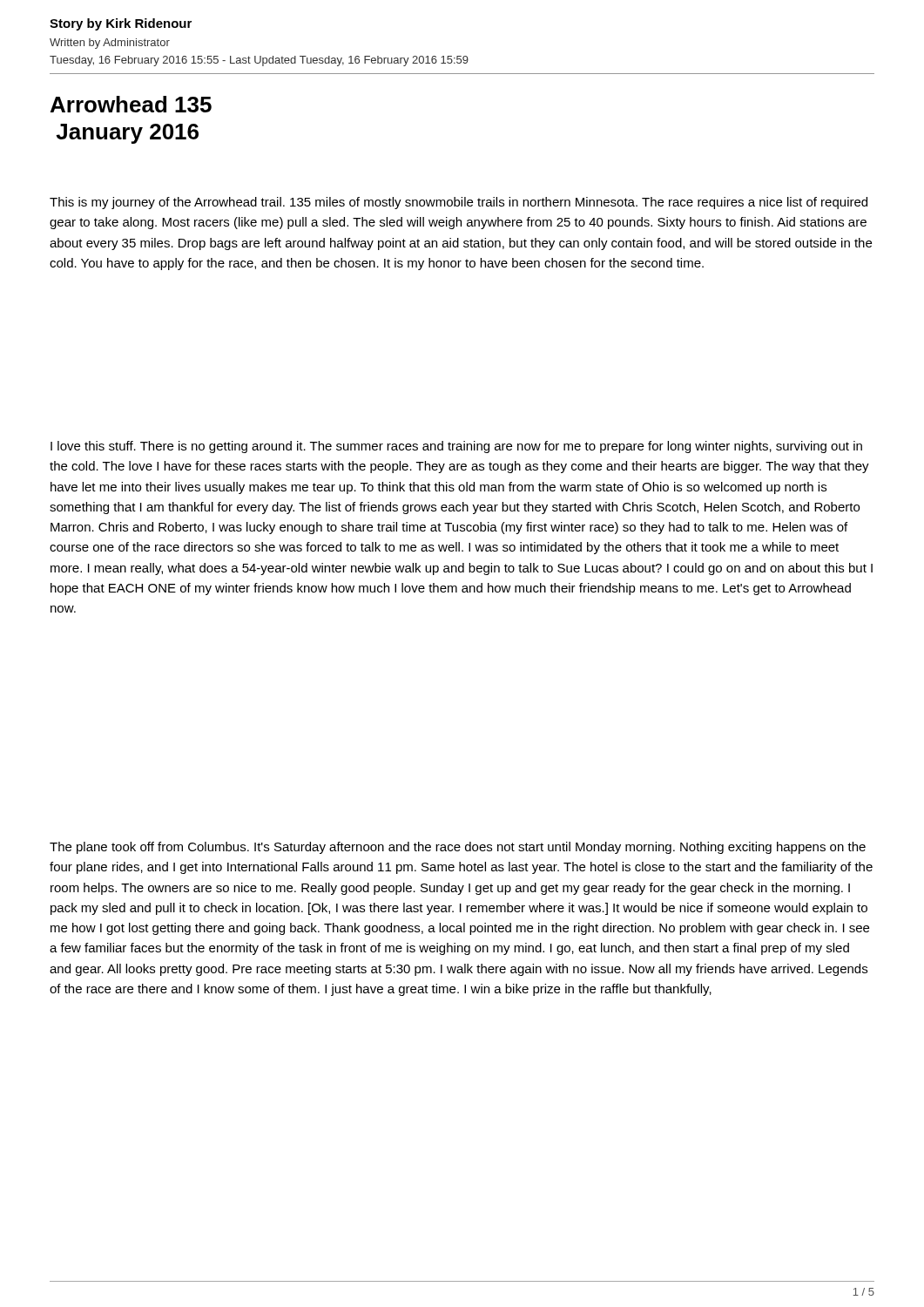The image size is (924, 1307).
Task: Locate the passage starting "I love this"
Action: point(462,527)
